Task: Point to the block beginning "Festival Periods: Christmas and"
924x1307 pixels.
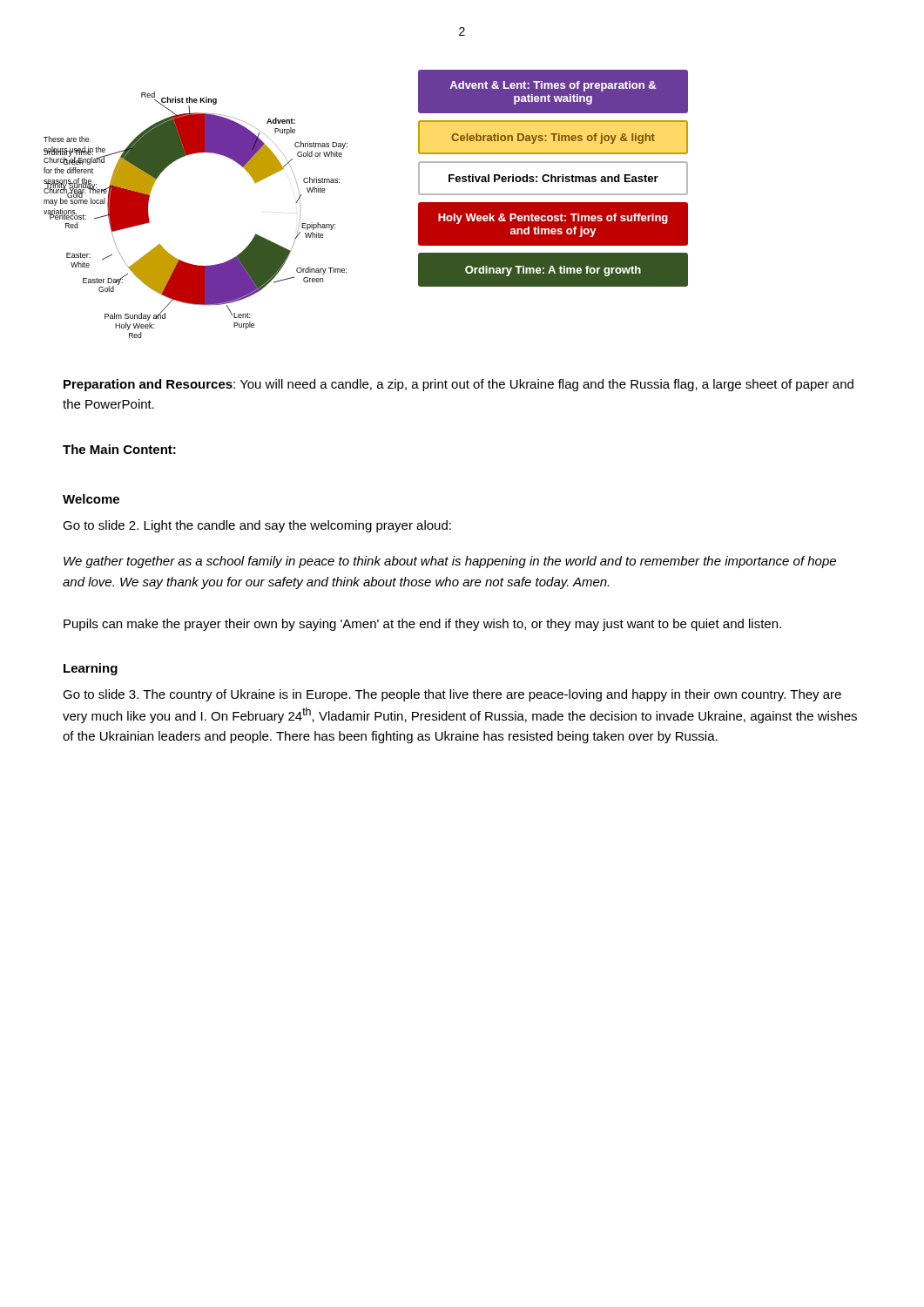Action: coord(553,178)
